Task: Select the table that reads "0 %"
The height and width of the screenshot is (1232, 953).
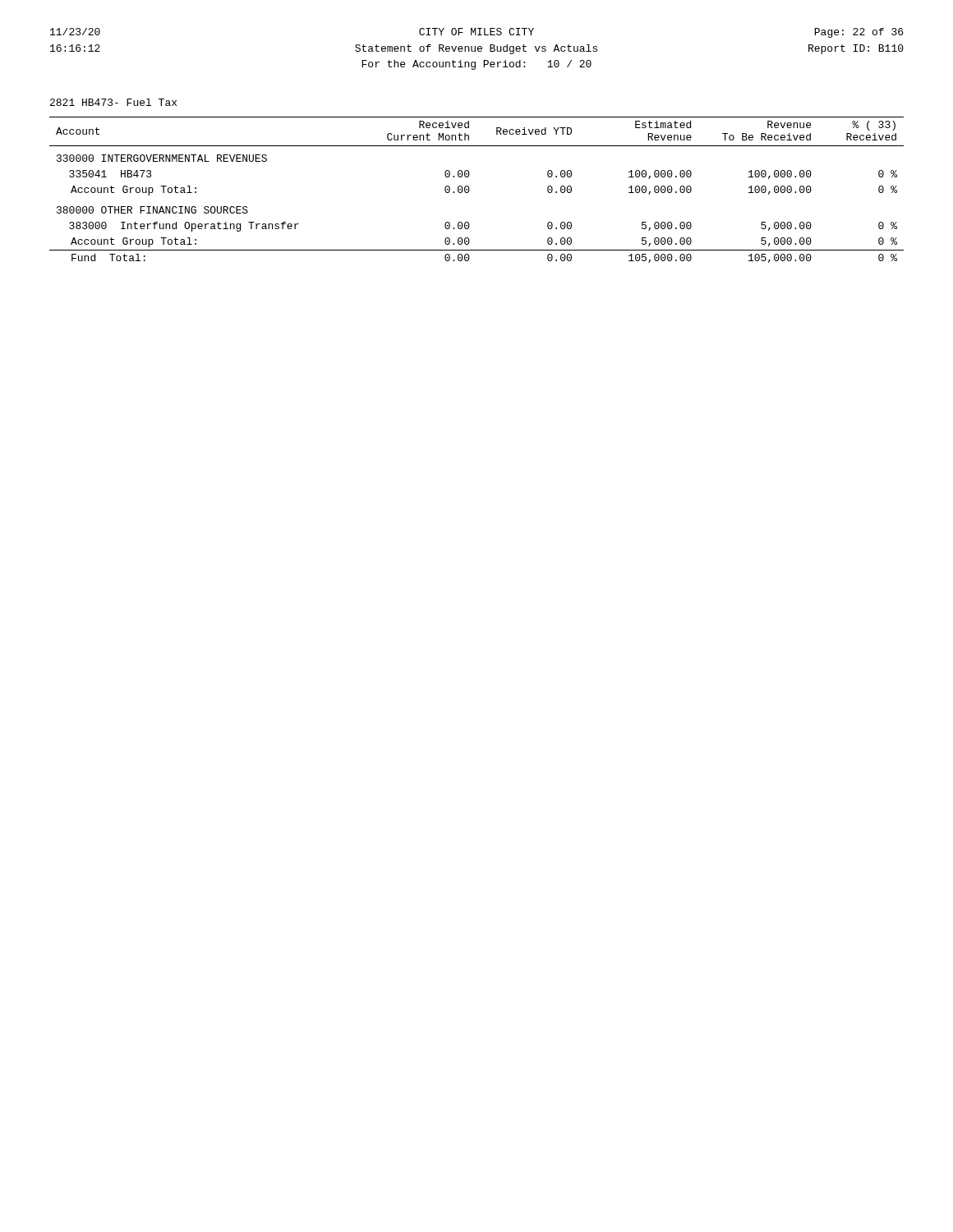Action: point(476,191)
